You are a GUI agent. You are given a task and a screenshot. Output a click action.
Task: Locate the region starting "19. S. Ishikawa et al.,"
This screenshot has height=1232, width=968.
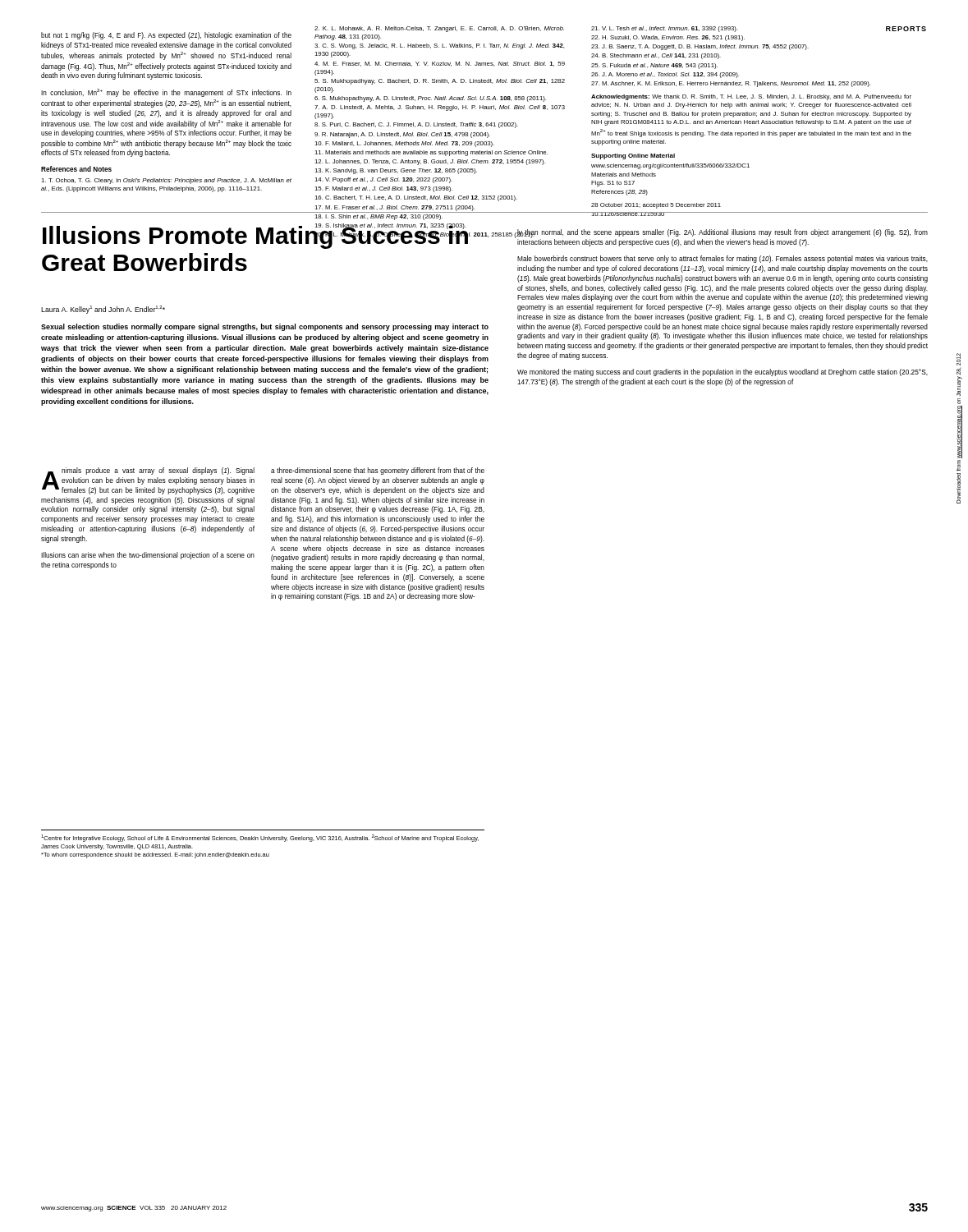click(390, 225)
